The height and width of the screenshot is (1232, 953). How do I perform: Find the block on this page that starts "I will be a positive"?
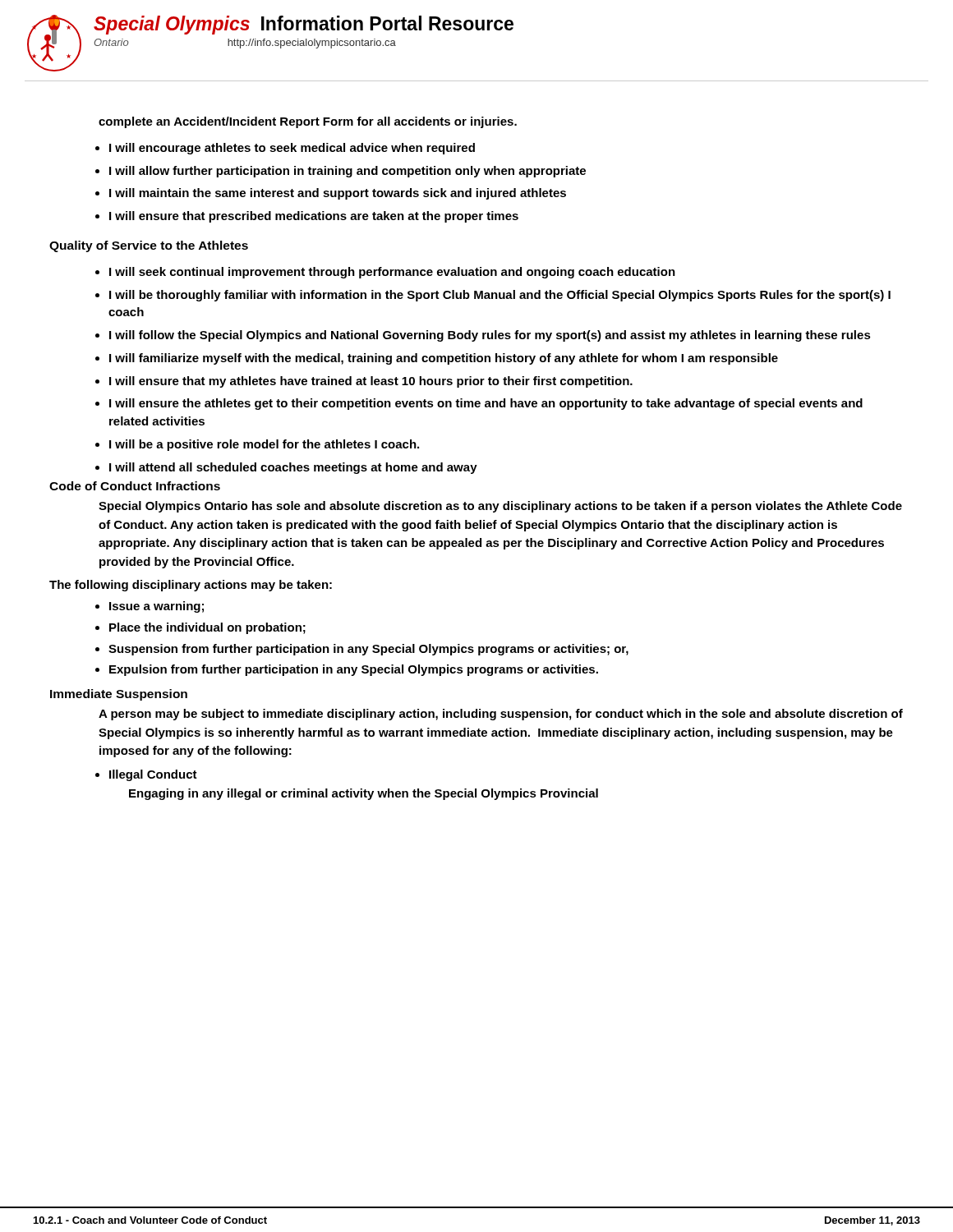point(257,445)
